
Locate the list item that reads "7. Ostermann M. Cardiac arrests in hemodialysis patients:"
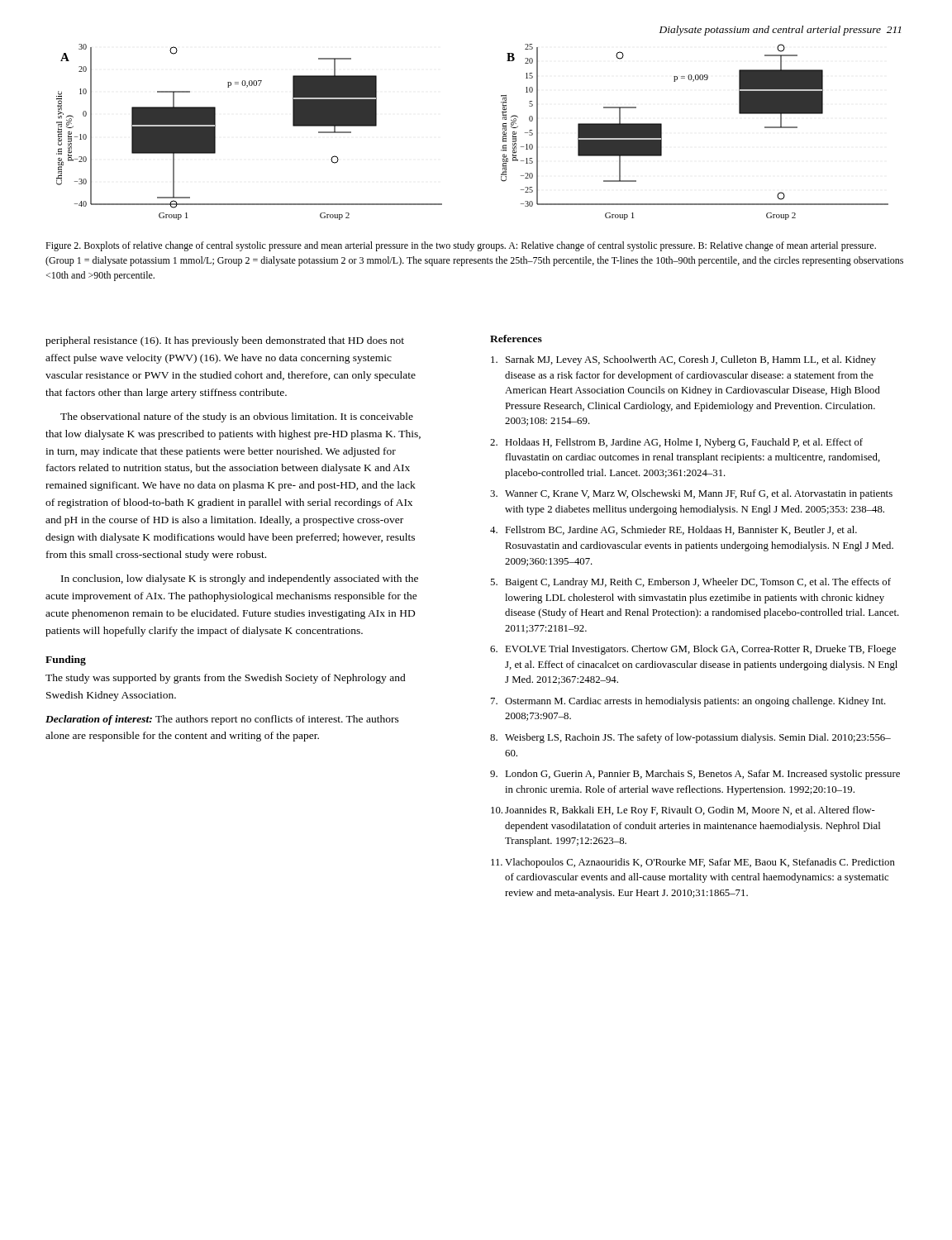(697, 709)
